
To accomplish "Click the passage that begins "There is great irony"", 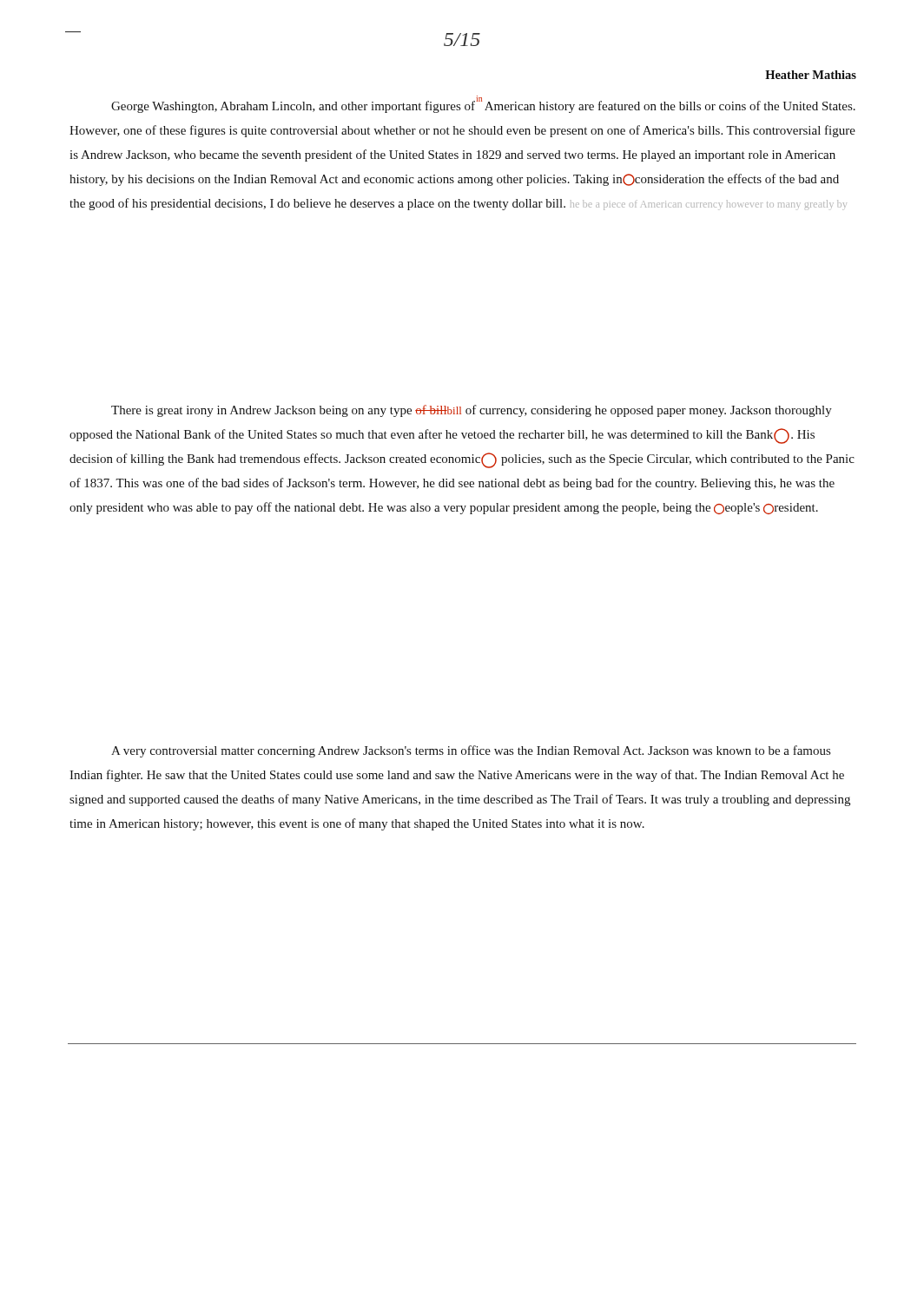I will point(463,459).
